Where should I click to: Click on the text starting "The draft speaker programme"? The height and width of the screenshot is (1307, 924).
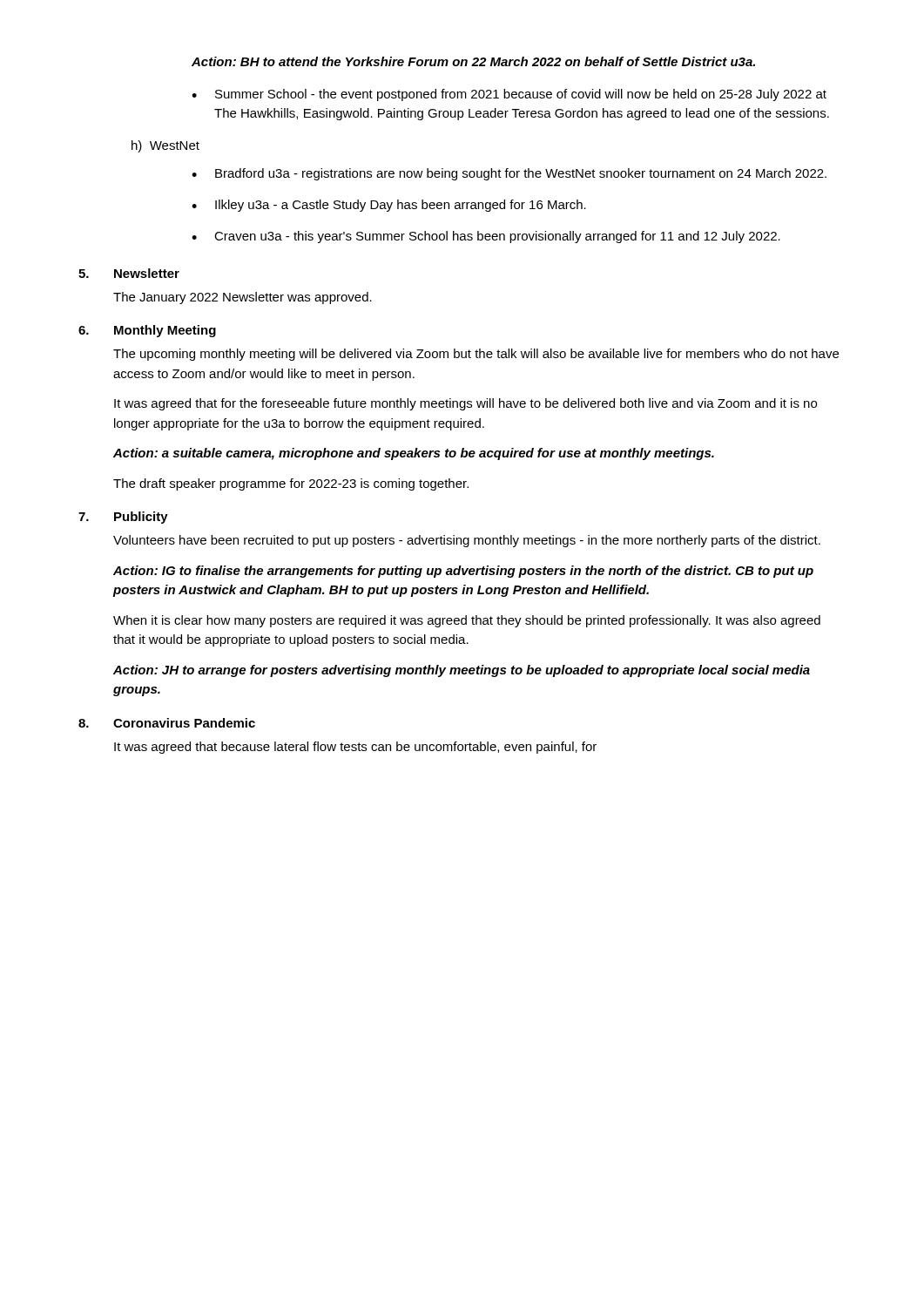291,483
